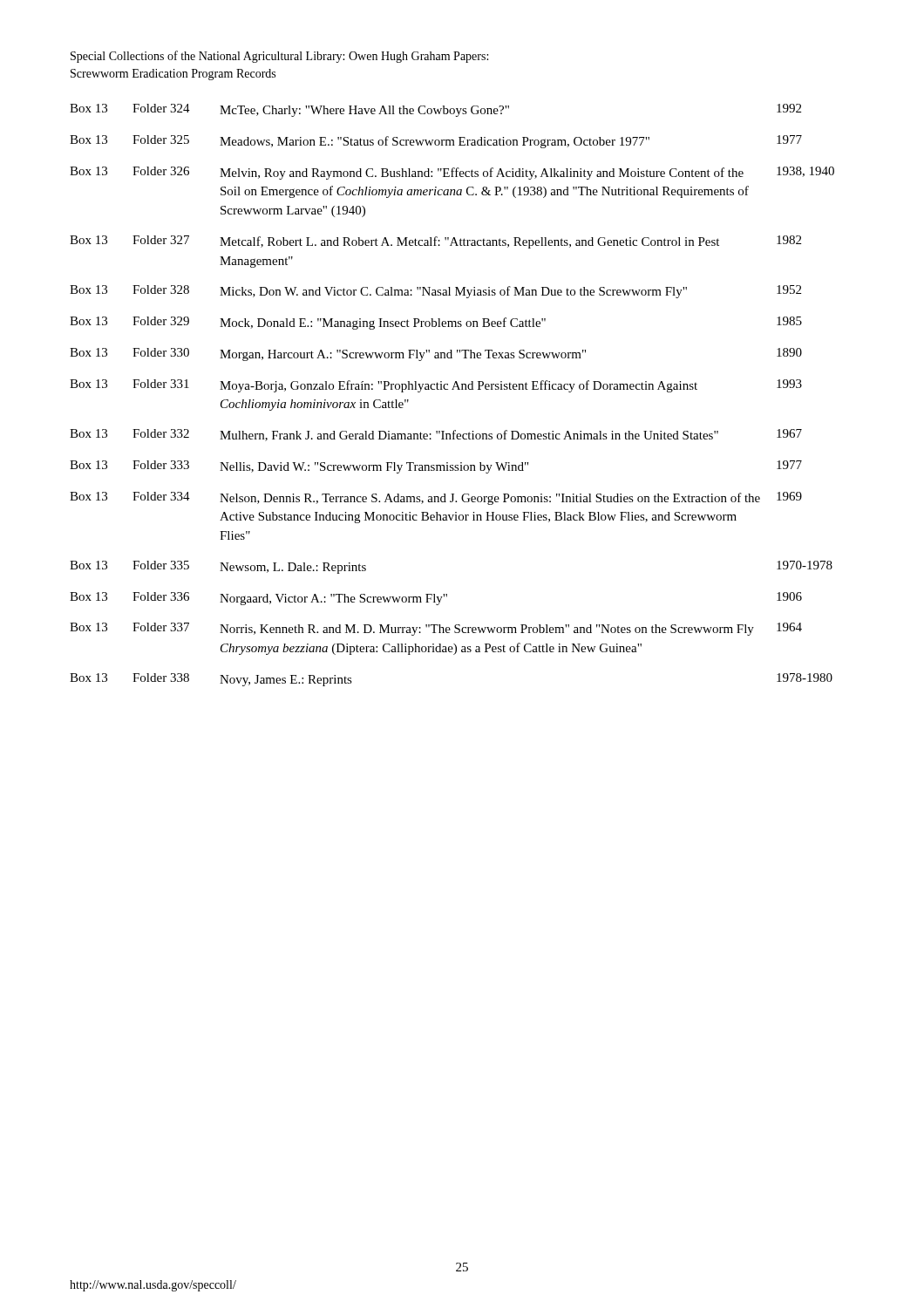
Task: Locate the region starting "Box 13 Folder 329 Mock, Donald E.: "Managing"
Action: tap(462, 324)
